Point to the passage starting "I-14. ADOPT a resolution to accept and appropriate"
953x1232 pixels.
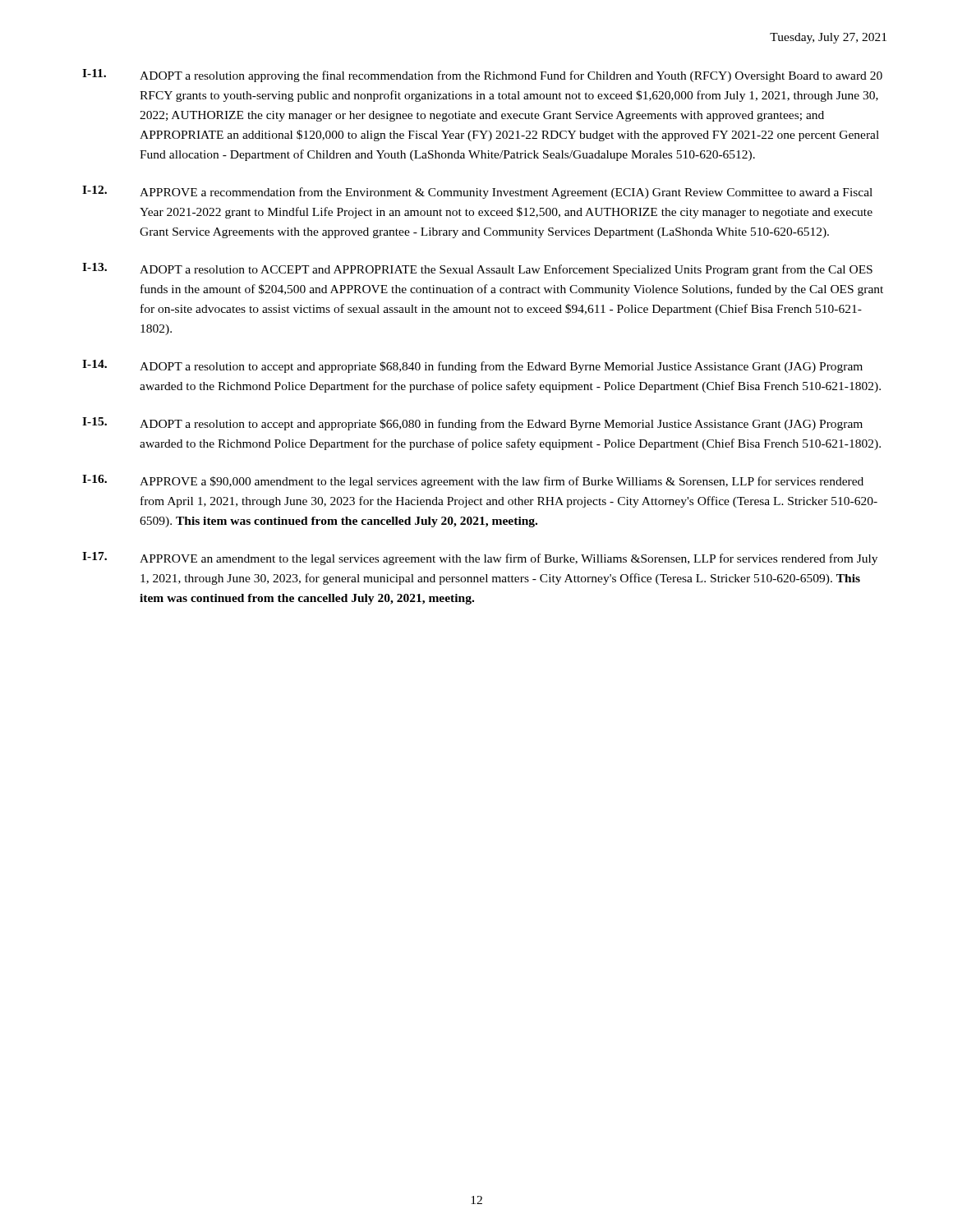485,376
